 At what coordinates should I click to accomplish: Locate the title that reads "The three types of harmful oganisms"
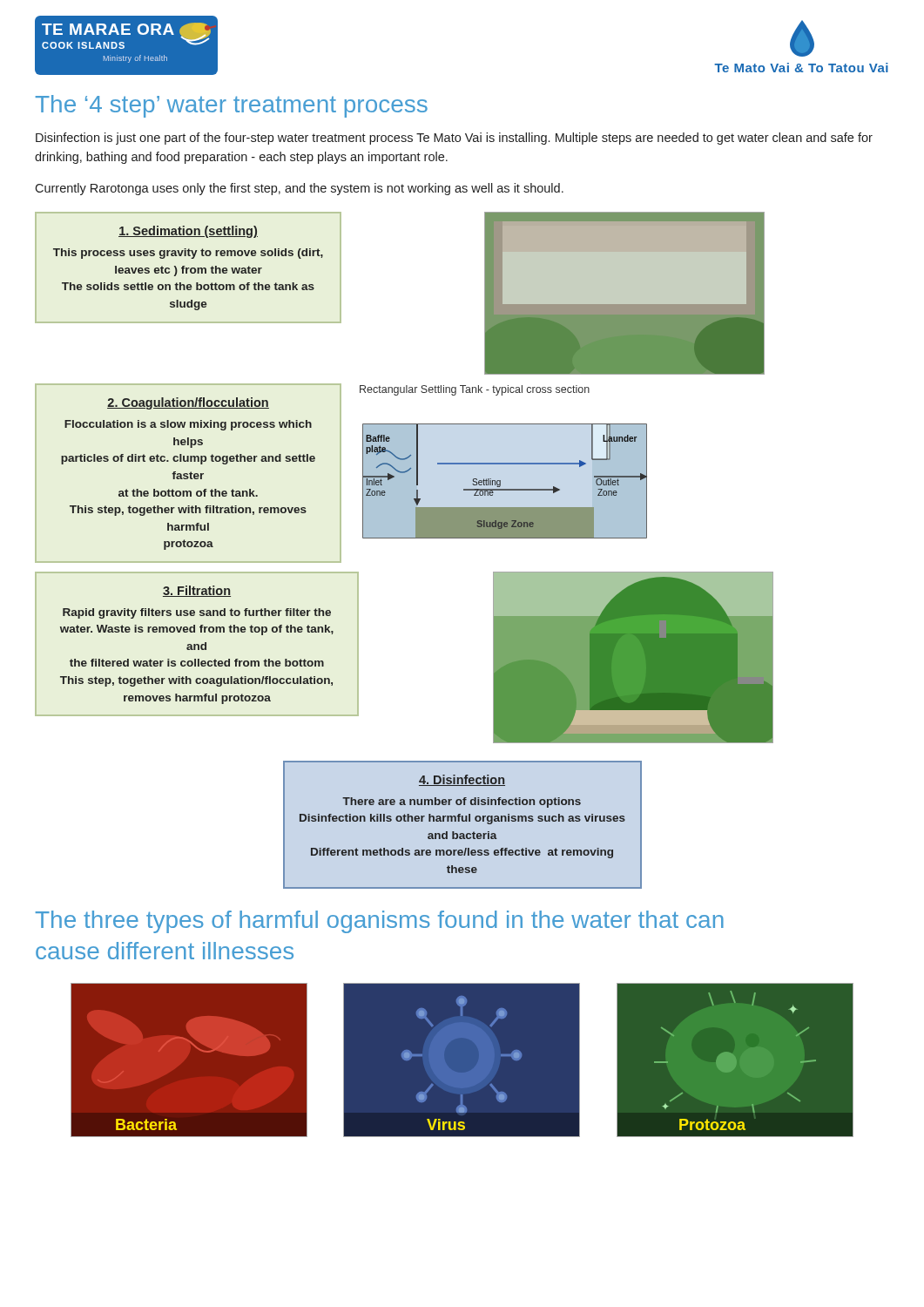point(380,935)
